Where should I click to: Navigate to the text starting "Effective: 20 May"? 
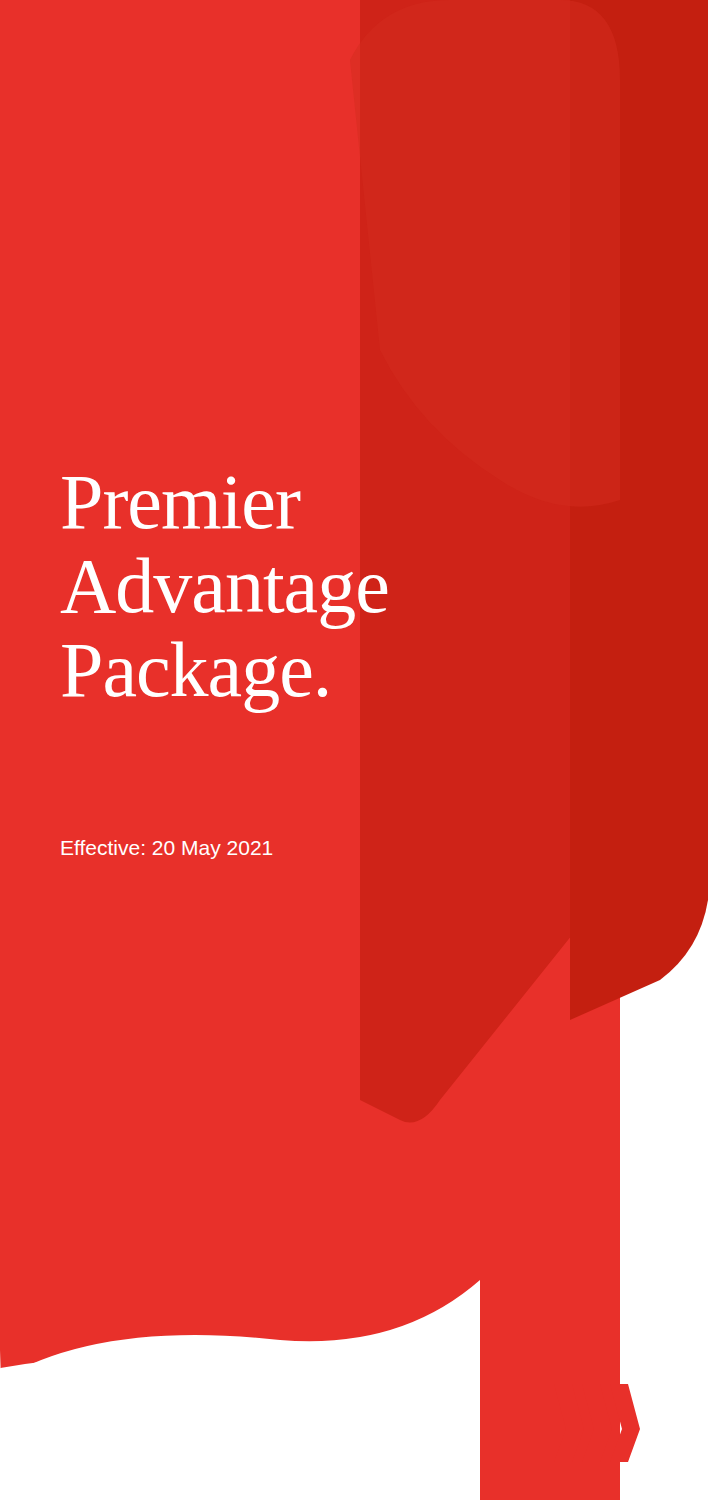point(167,848)
